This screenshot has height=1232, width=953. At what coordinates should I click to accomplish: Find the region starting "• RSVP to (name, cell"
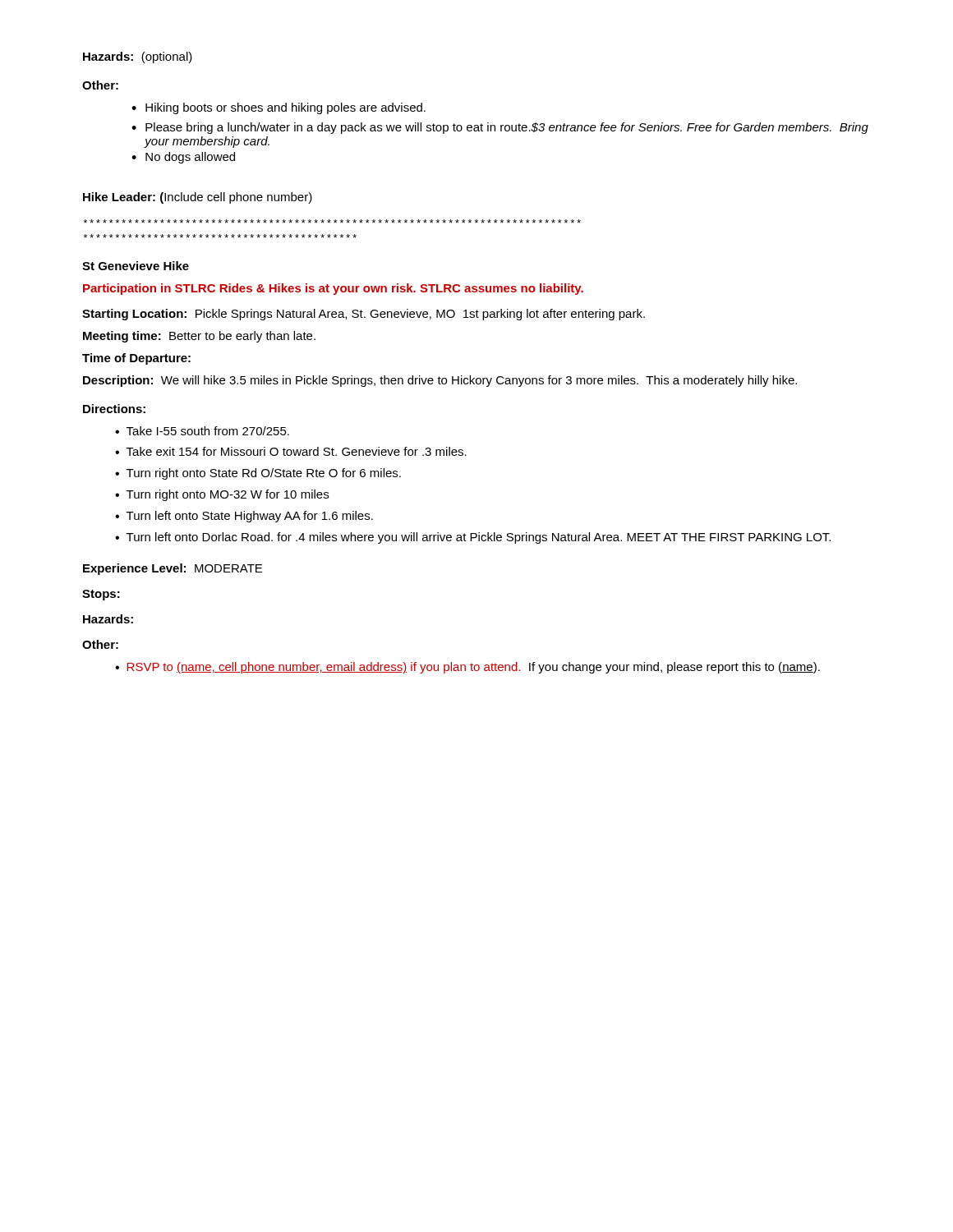[468, 668]
